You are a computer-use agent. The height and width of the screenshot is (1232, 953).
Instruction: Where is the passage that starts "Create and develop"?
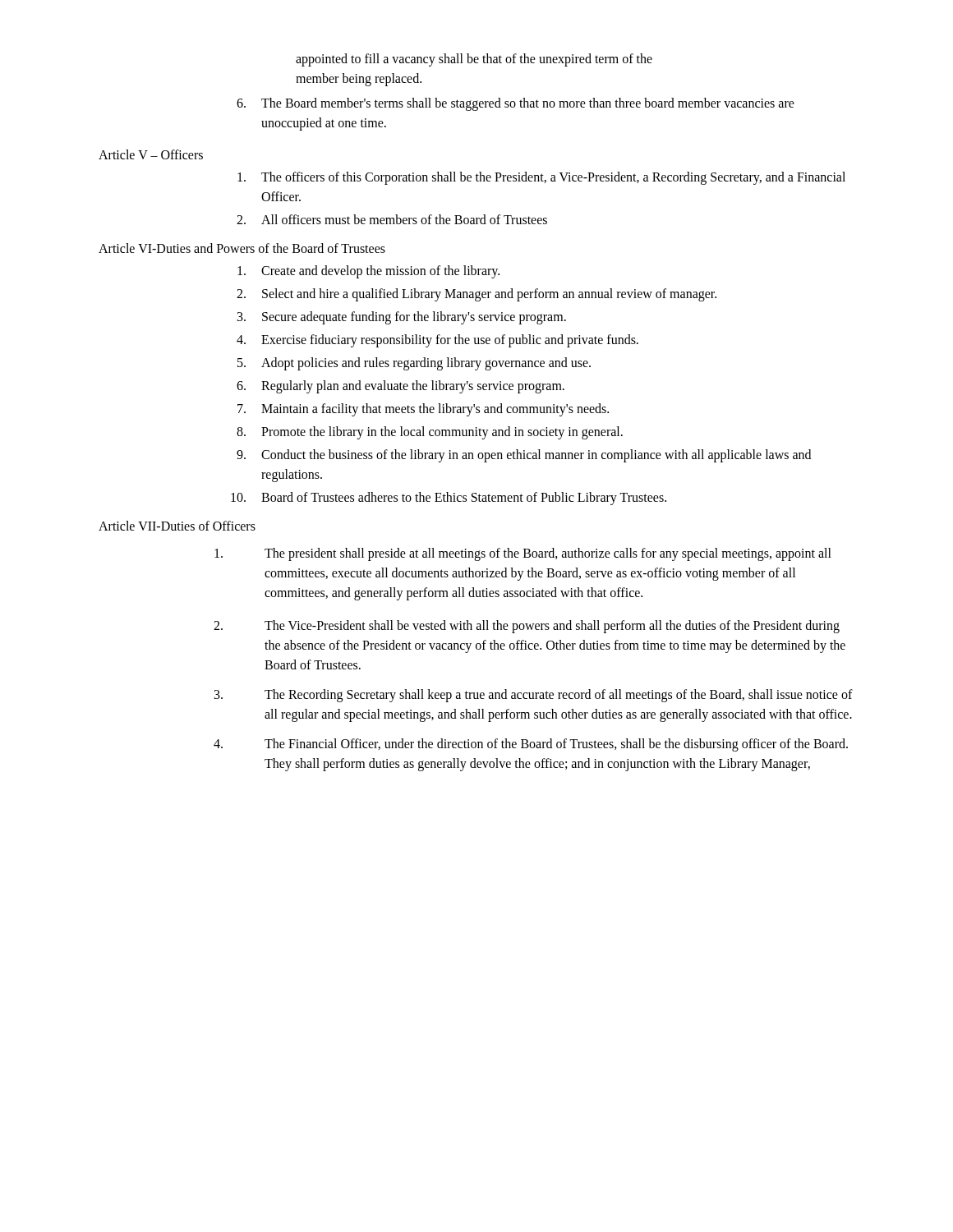point(368,272)
